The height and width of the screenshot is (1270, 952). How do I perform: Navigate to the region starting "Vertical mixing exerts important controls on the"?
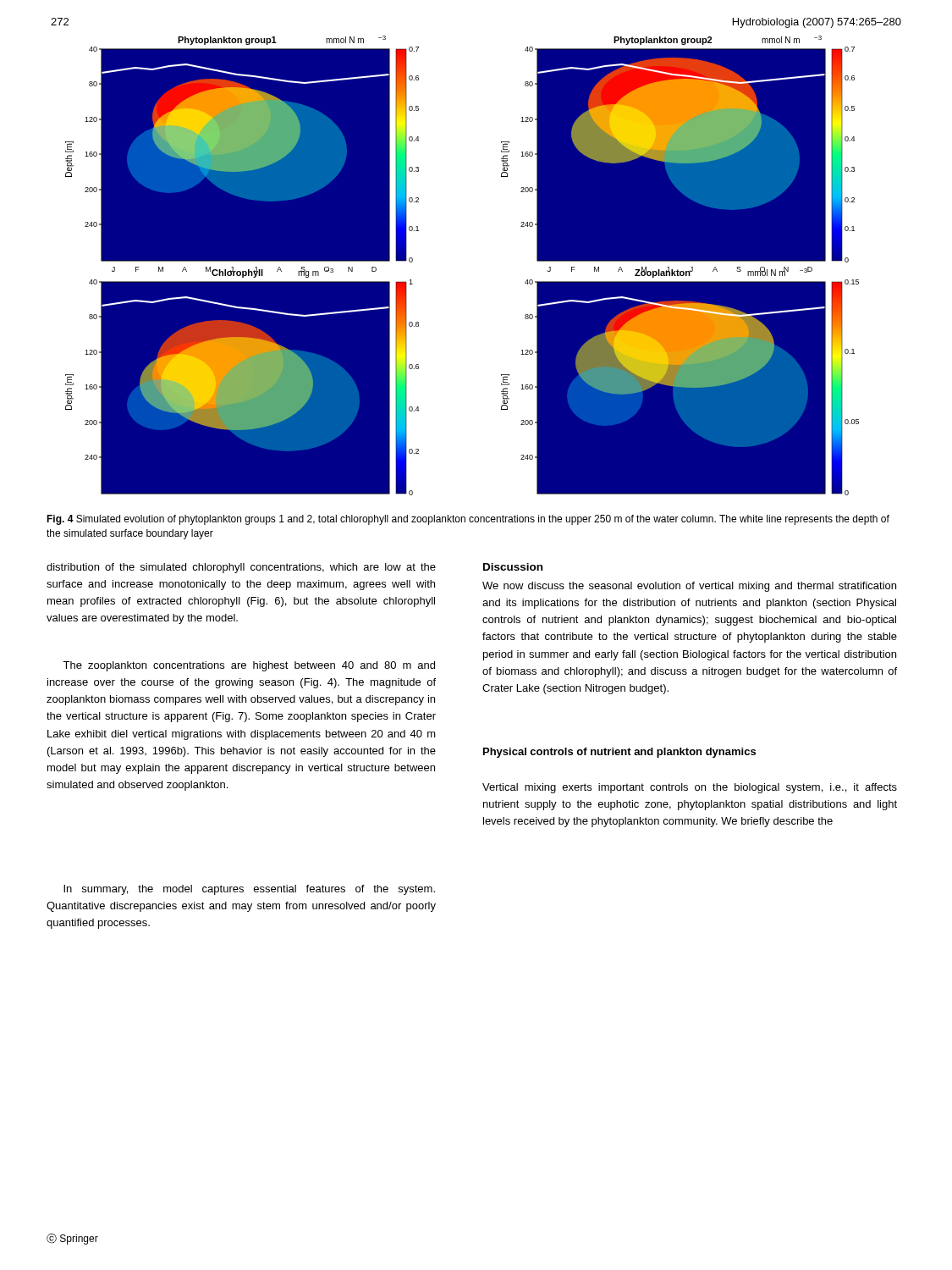690,804
